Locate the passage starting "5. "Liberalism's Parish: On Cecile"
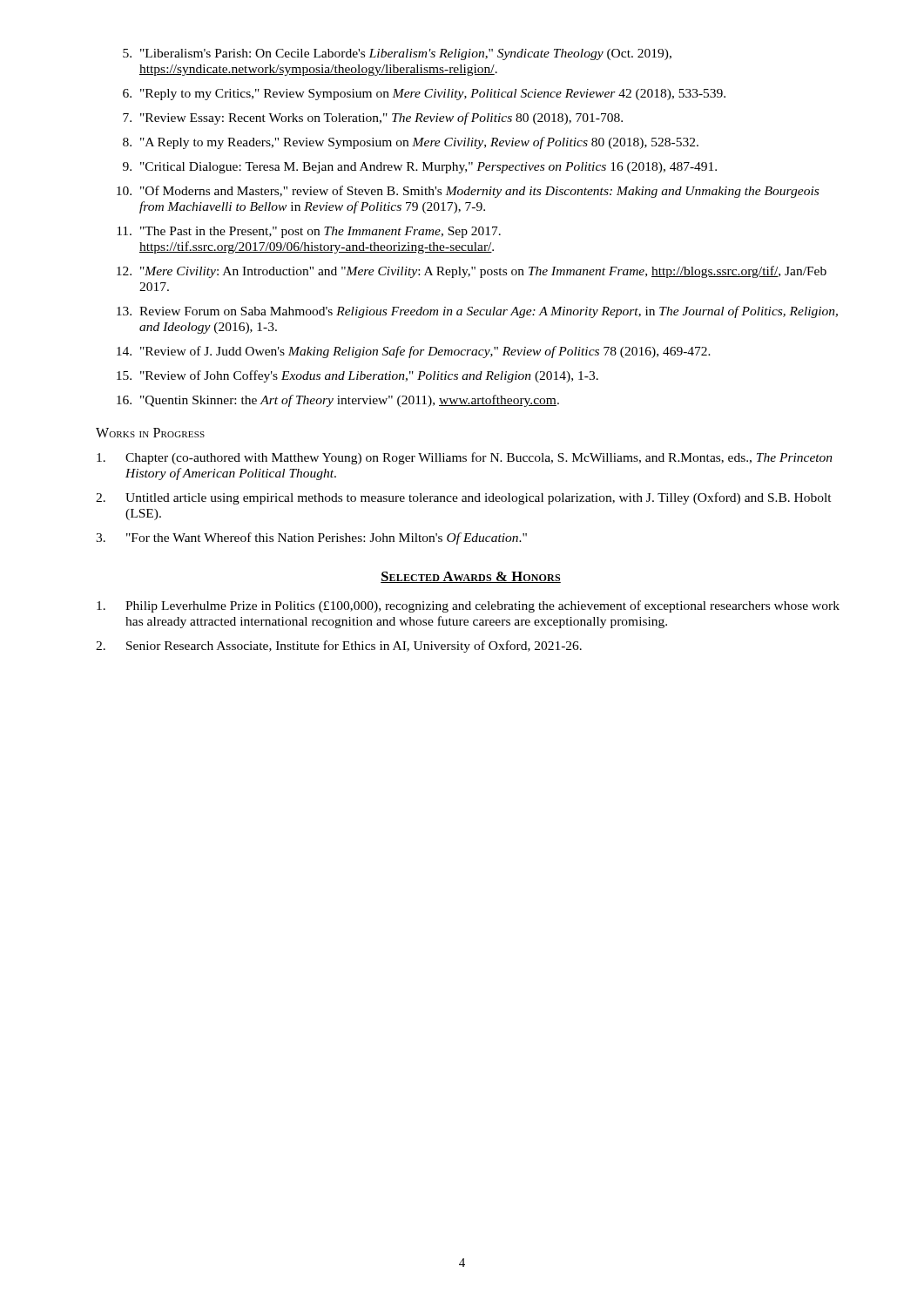 pyautogui.click(x=471, y=61)
